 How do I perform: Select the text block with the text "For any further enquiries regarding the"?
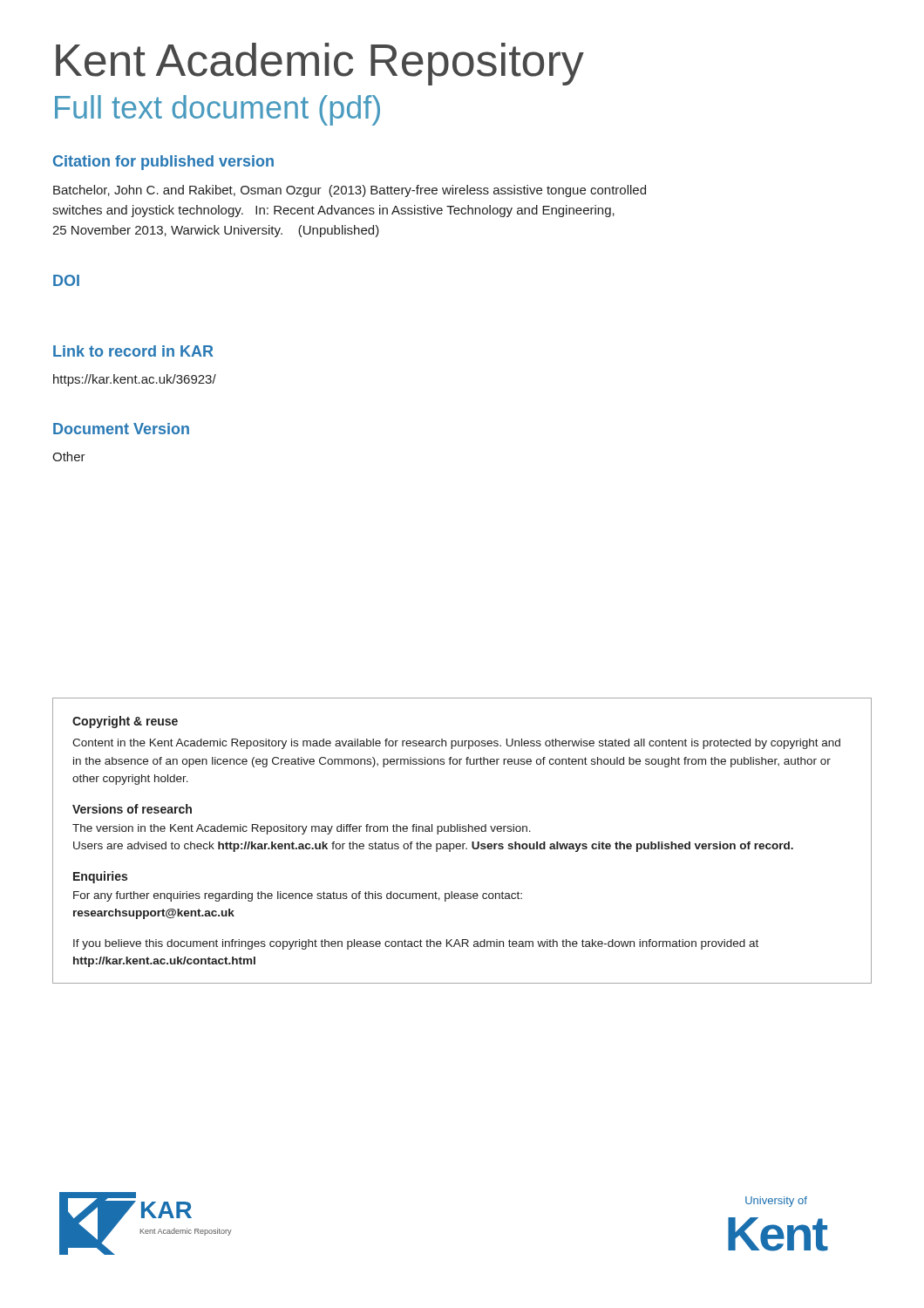pyautogui.click(x=298, y=904)
